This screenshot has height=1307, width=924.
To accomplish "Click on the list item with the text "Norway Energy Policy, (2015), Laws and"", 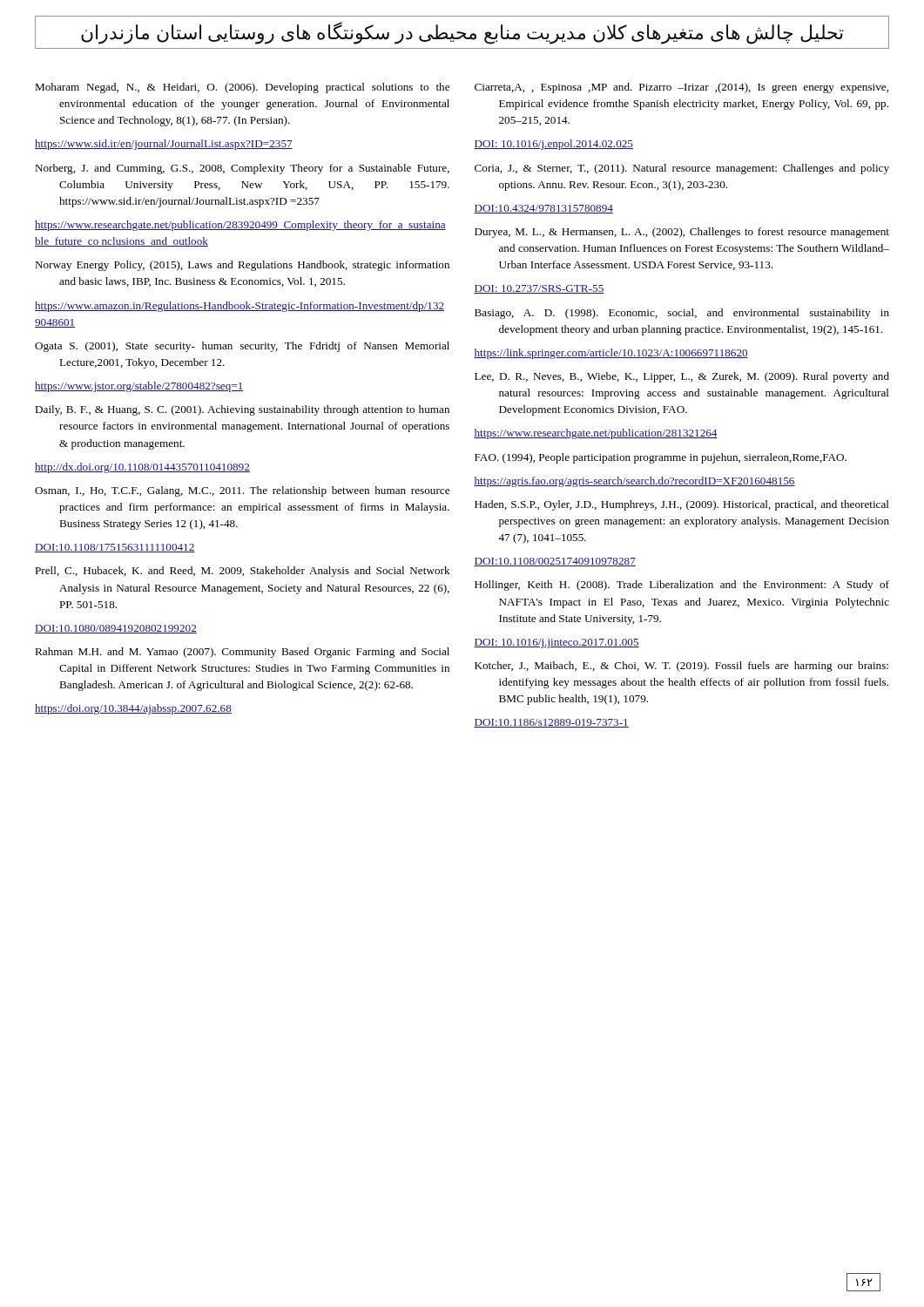I will pos(242,273).
